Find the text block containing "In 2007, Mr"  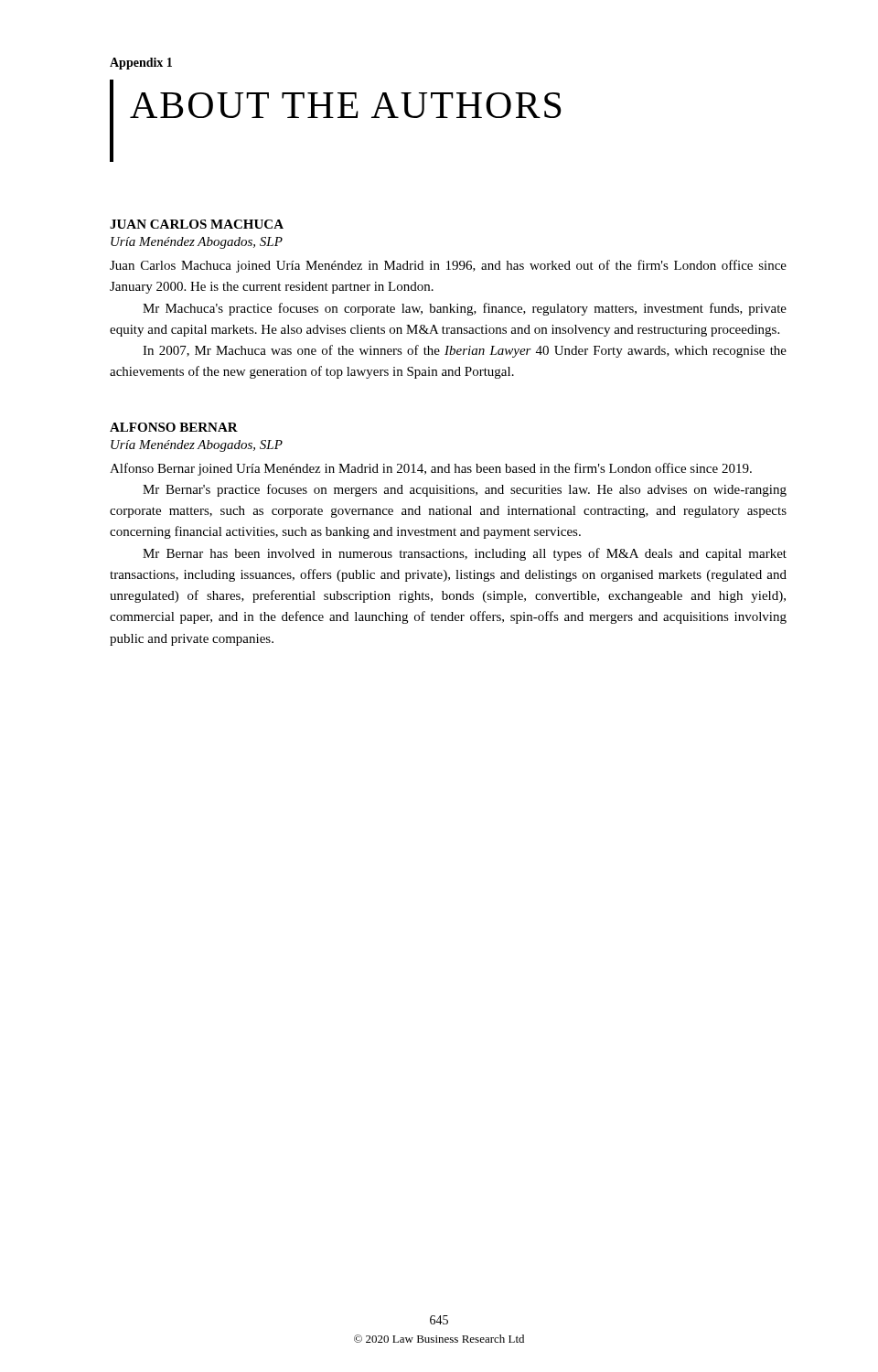coord(448,362)
